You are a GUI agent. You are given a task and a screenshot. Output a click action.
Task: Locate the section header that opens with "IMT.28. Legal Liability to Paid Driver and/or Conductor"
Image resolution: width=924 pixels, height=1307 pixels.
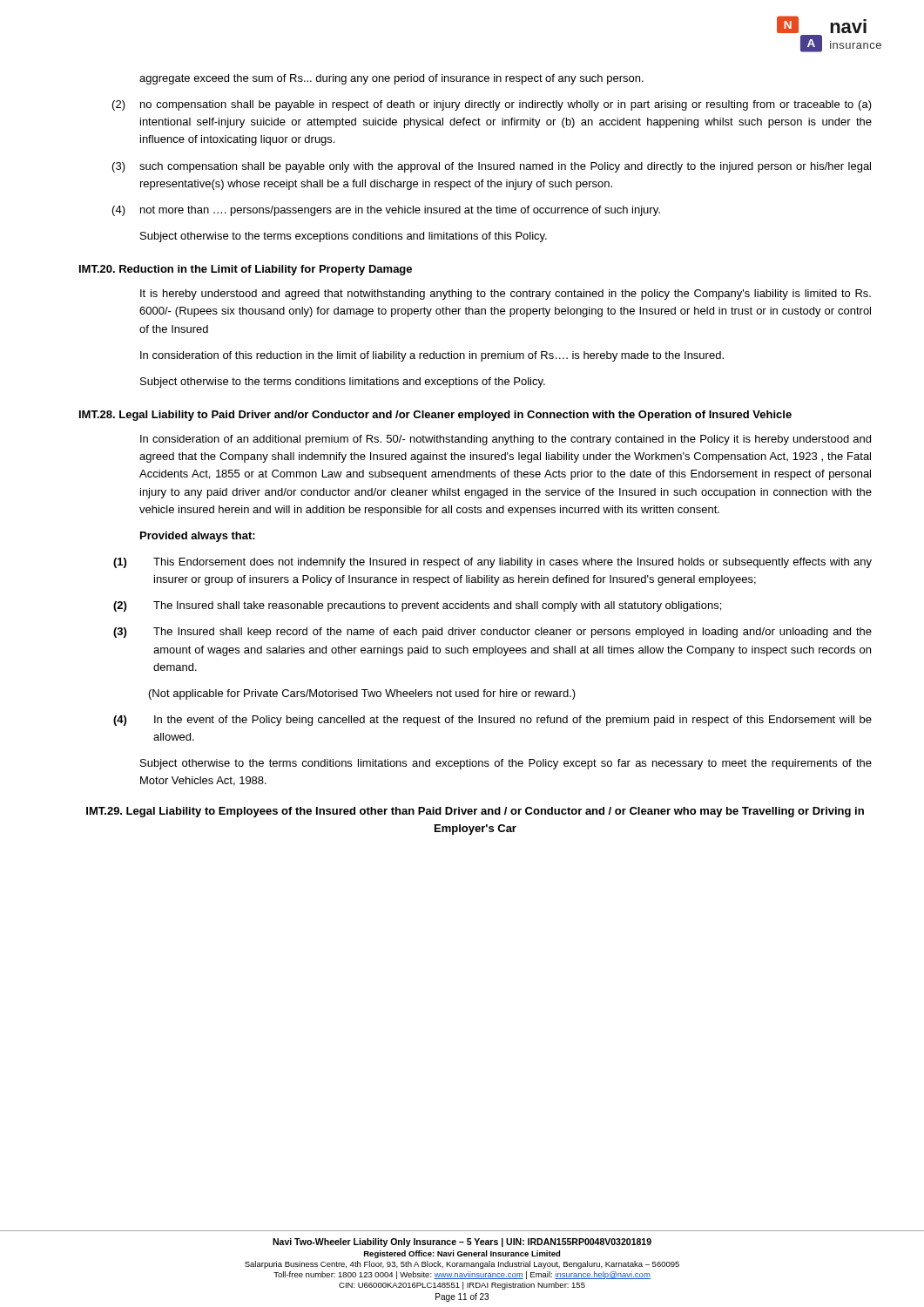(x=435, y=414)
